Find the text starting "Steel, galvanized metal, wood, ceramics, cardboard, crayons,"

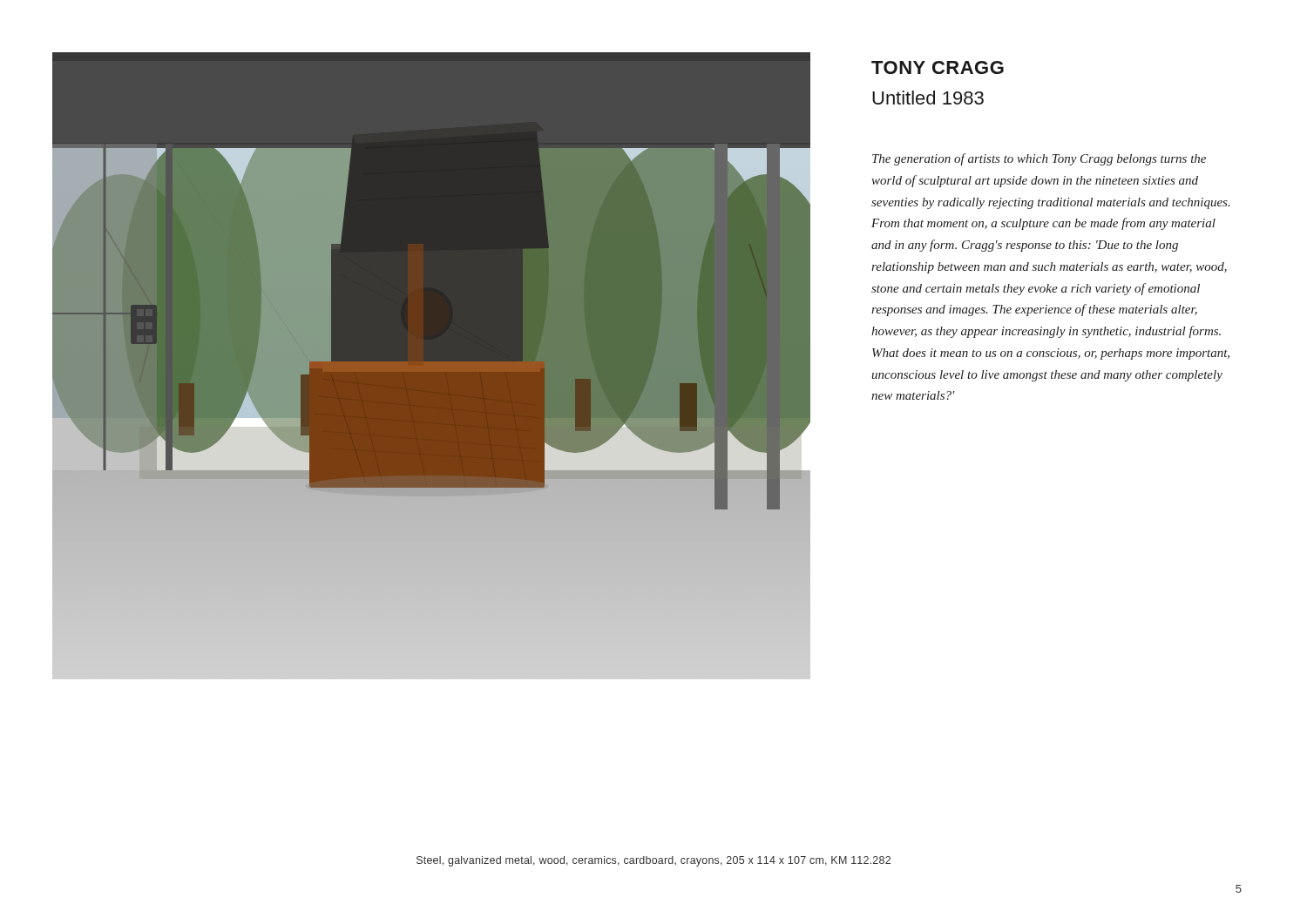tap(654, 860)
